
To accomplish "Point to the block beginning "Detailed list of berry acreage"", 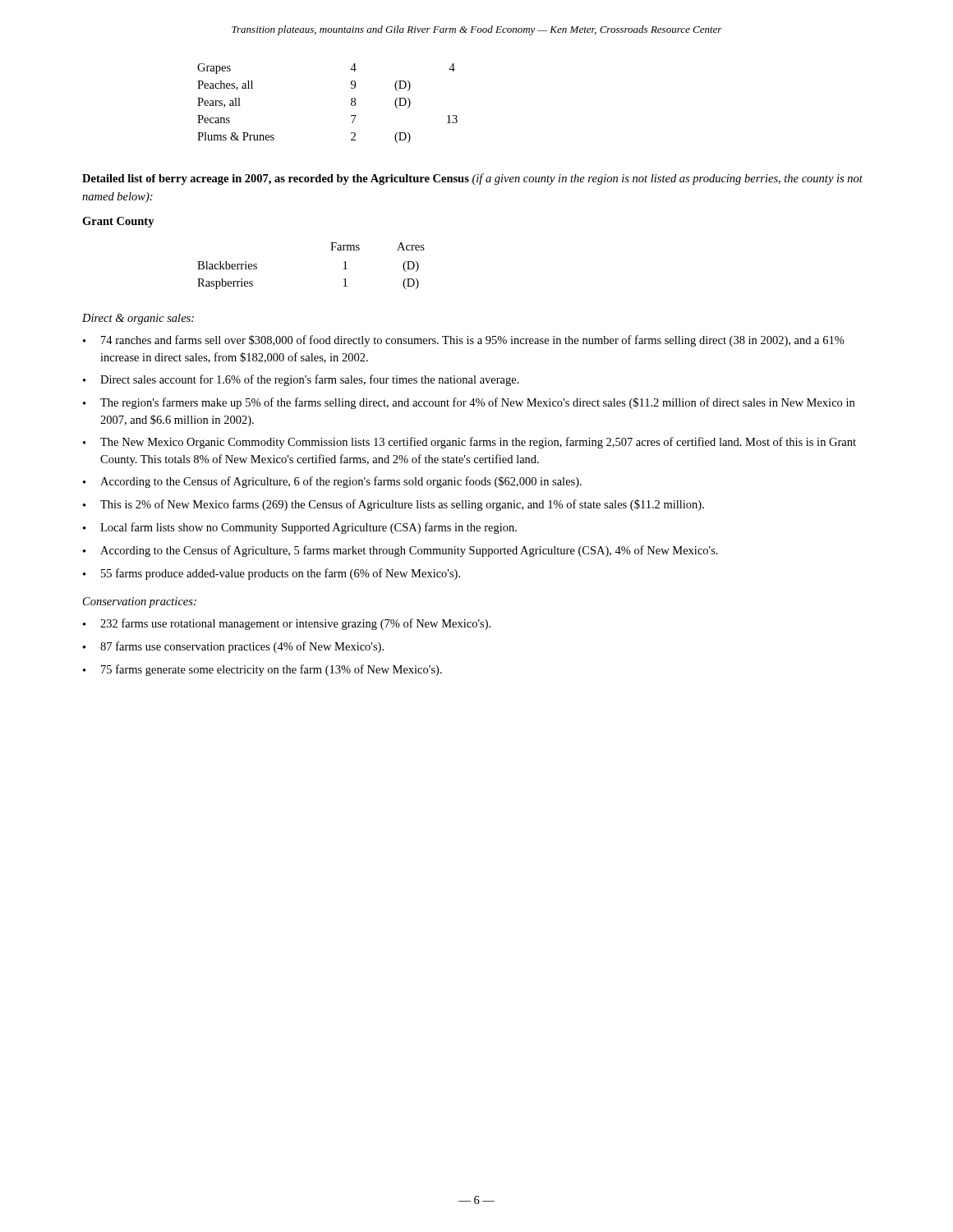I will (x=472, y=187).
